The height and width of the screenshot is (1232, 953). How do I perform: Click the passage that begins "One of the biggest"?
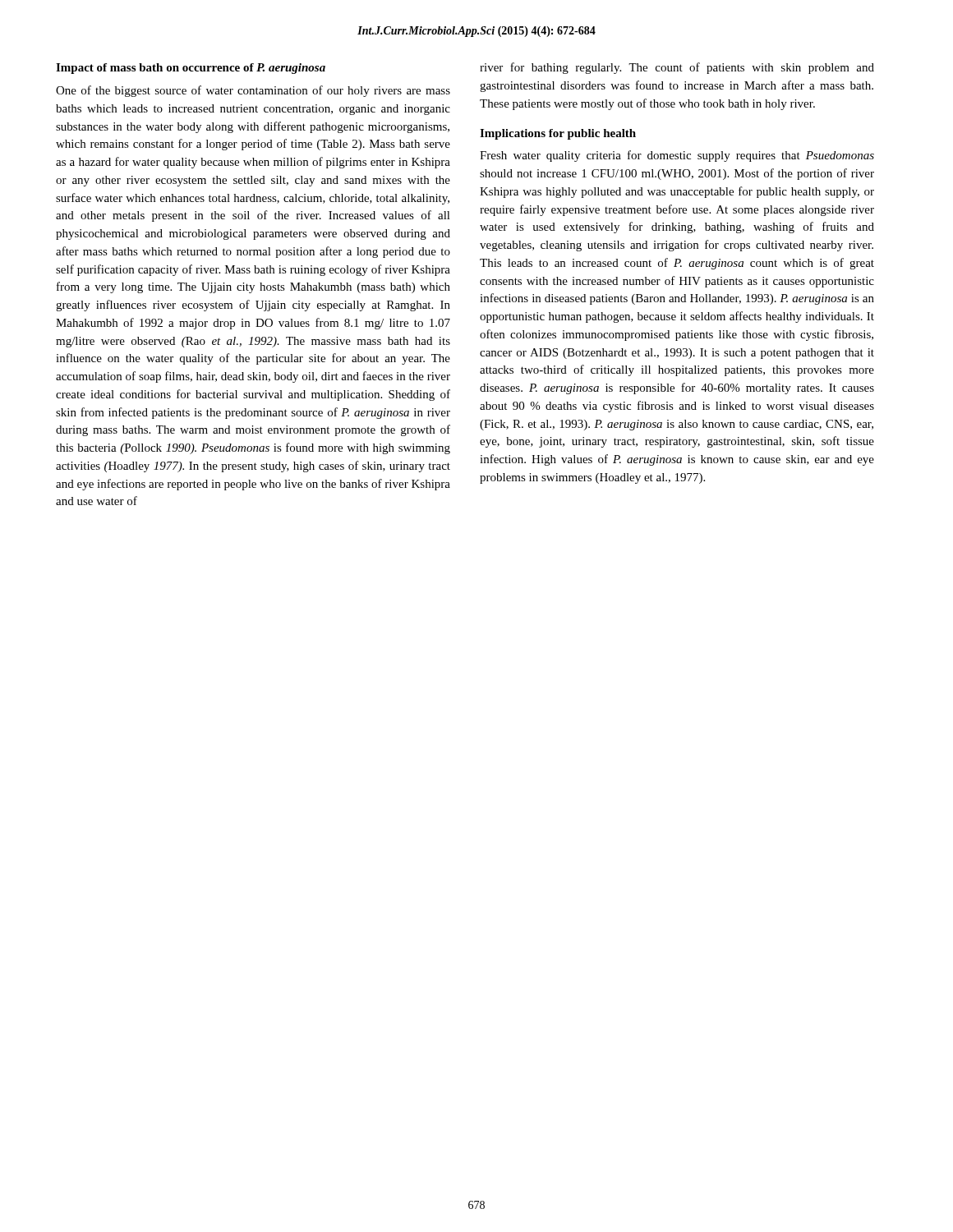(x=253, y=296)
